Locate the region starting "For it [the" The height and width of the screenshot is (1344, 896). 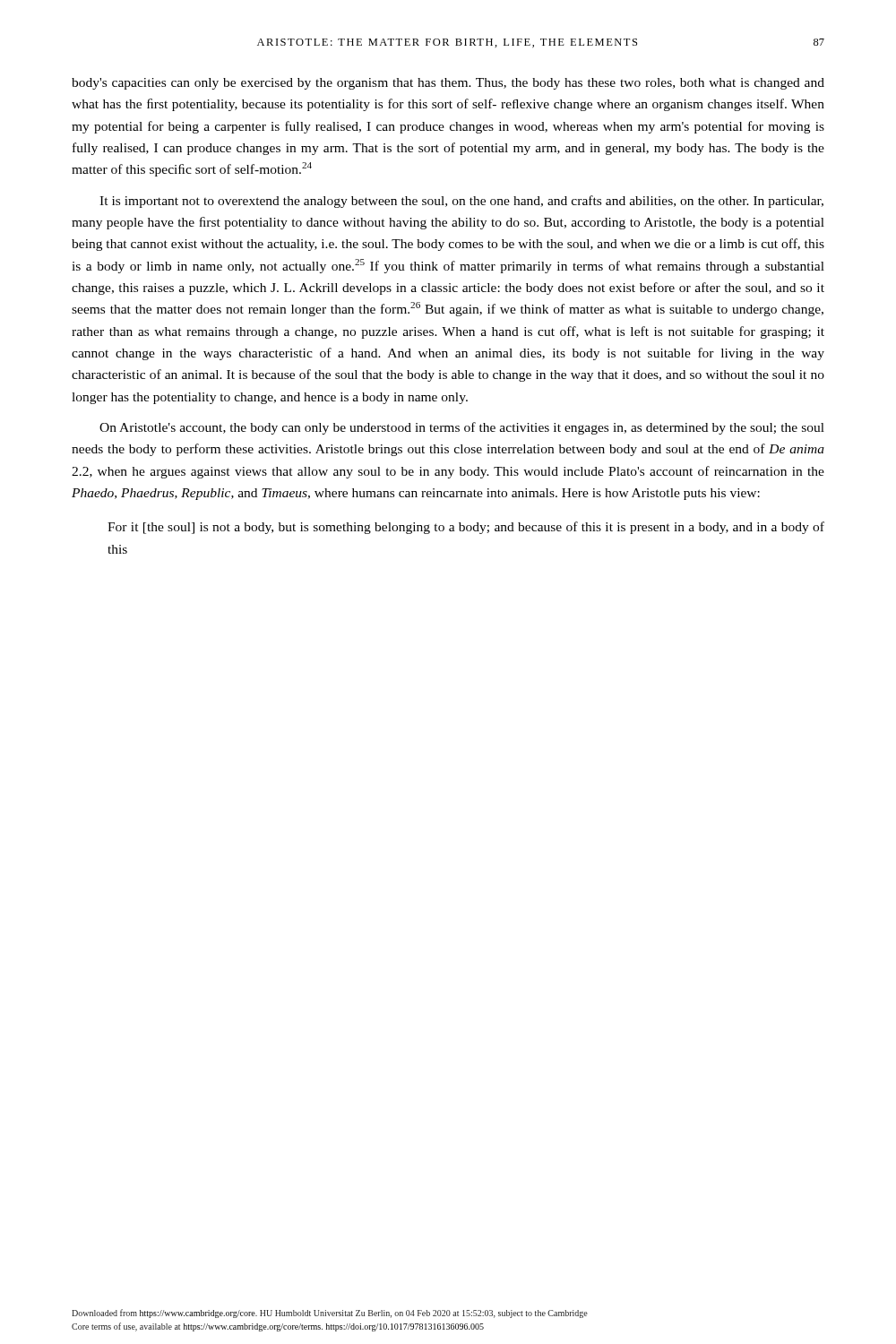point(466,538)
